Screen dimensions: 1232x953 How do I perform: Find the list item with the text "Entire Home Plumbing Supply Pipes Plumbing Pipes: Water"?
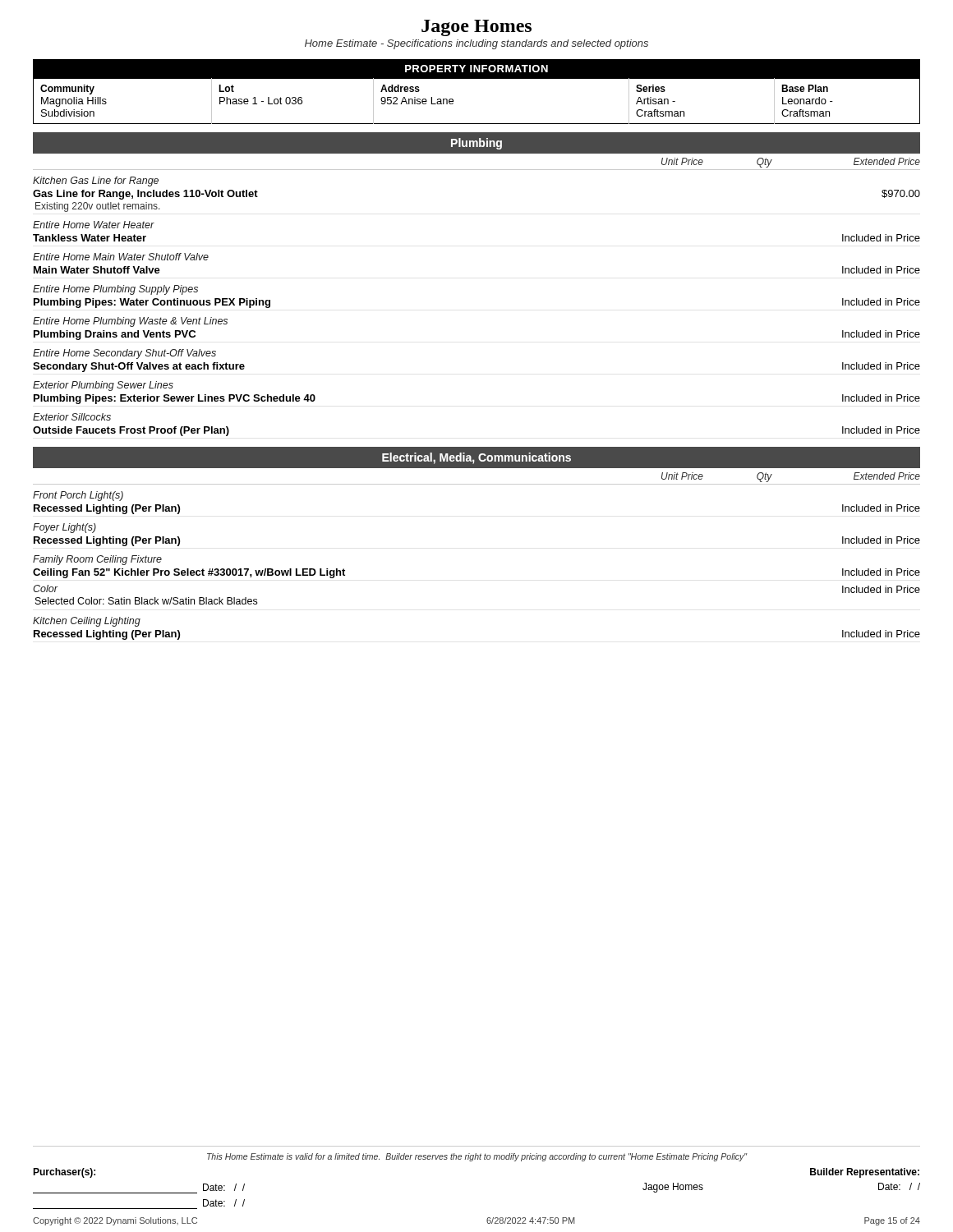pos(115,290)
